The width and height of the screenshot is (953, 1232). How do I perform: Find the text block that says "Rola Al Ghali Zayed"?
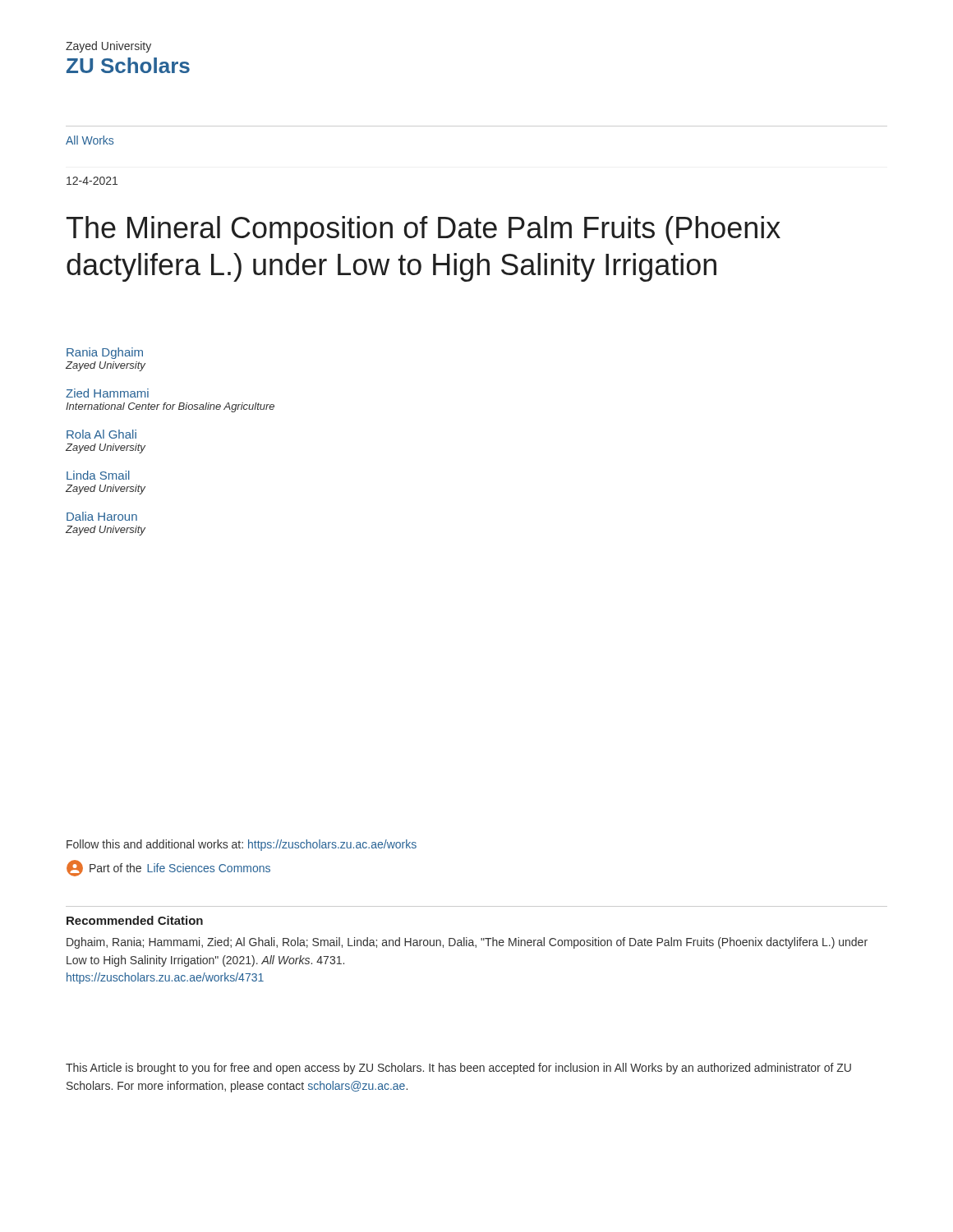click(101, 434)
